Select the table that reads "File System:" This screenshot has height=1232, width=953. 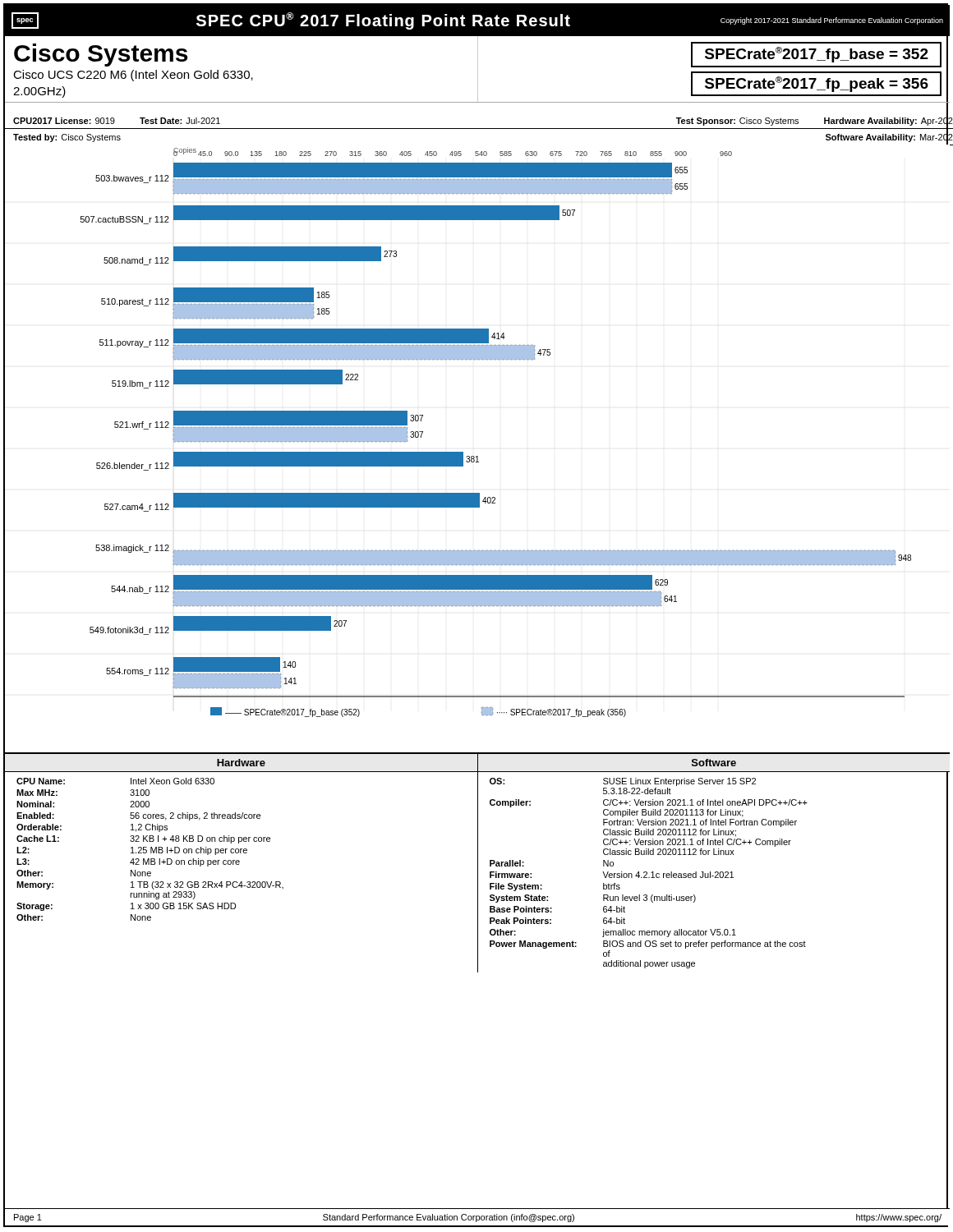tap(714, 872)
